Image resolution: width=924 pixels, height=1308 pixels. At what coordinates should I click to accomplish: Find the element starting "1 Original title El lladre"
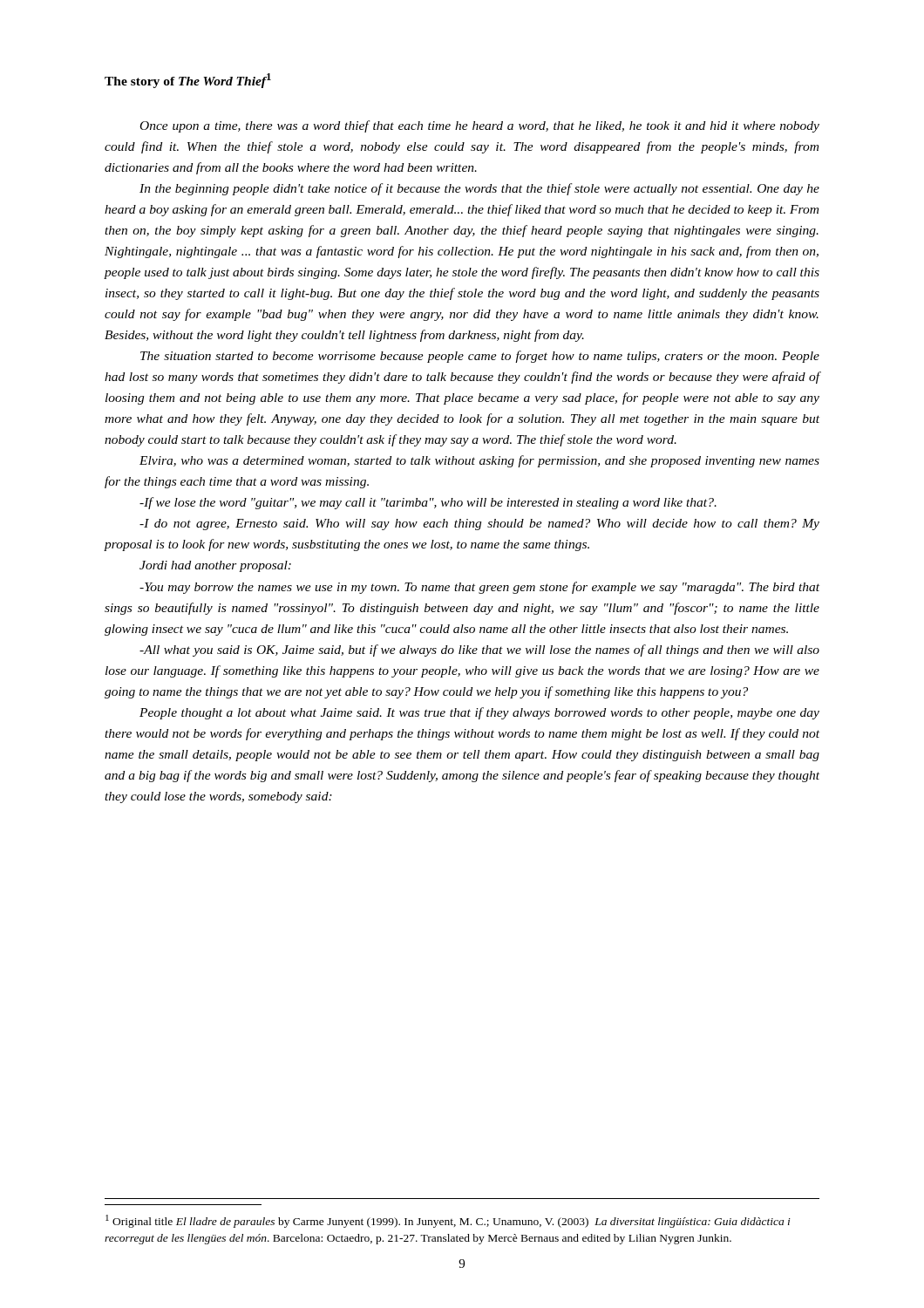click(448, 1225)
